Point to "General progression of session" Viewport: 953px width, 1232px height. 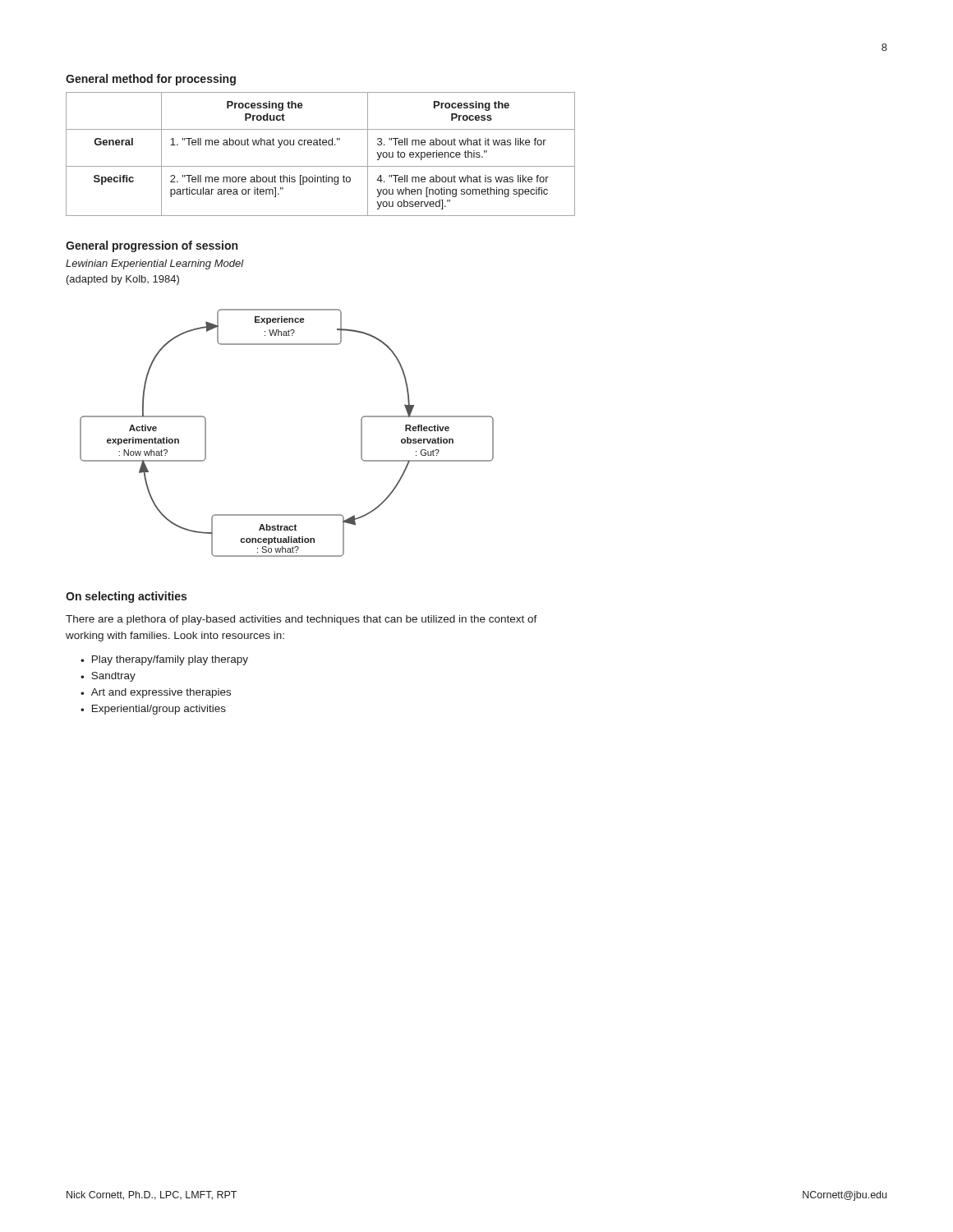(x=152, y=246)
